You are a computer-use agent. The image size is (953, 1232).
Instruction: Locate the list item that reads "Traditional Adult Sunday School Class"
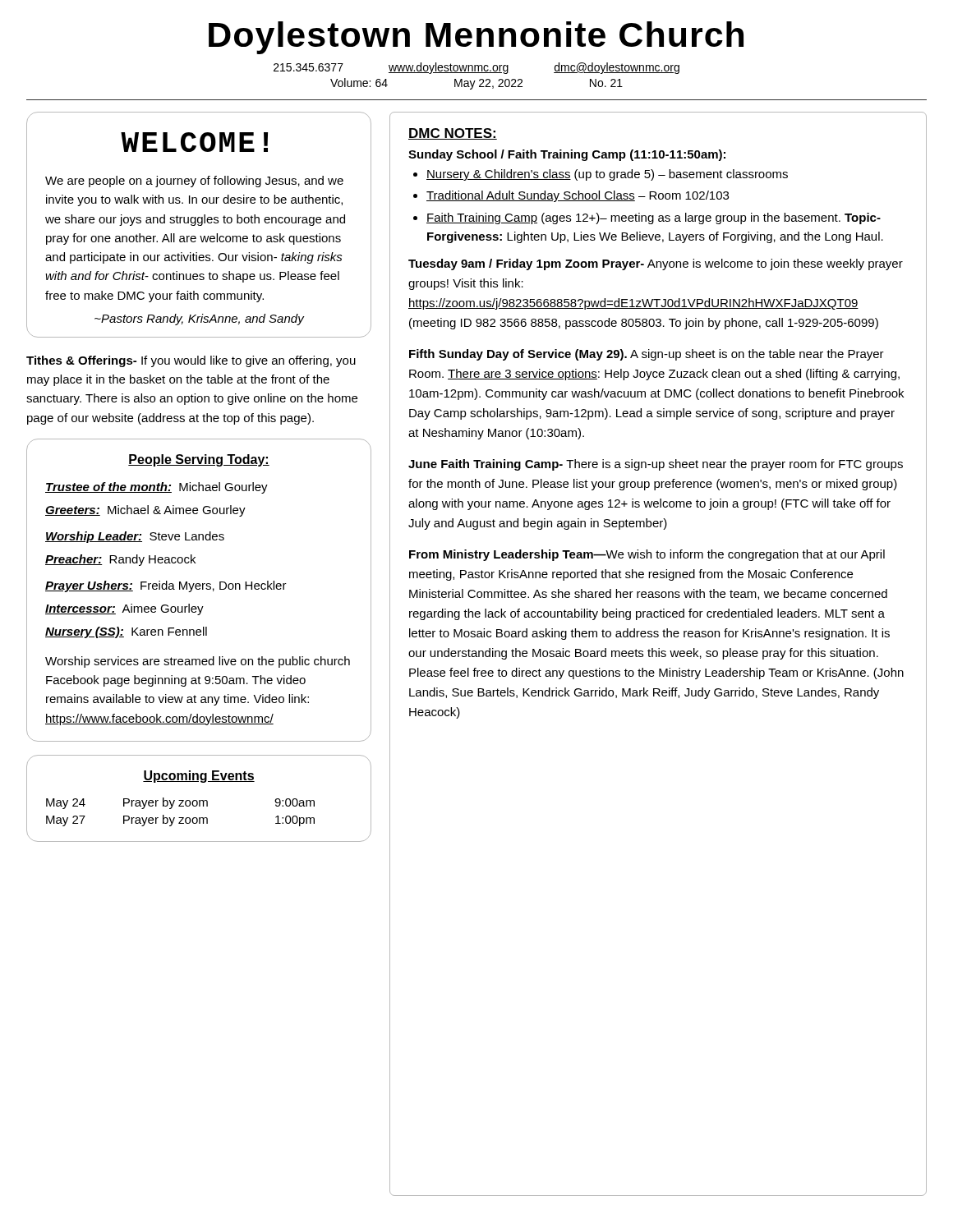[x=578, y=195]
